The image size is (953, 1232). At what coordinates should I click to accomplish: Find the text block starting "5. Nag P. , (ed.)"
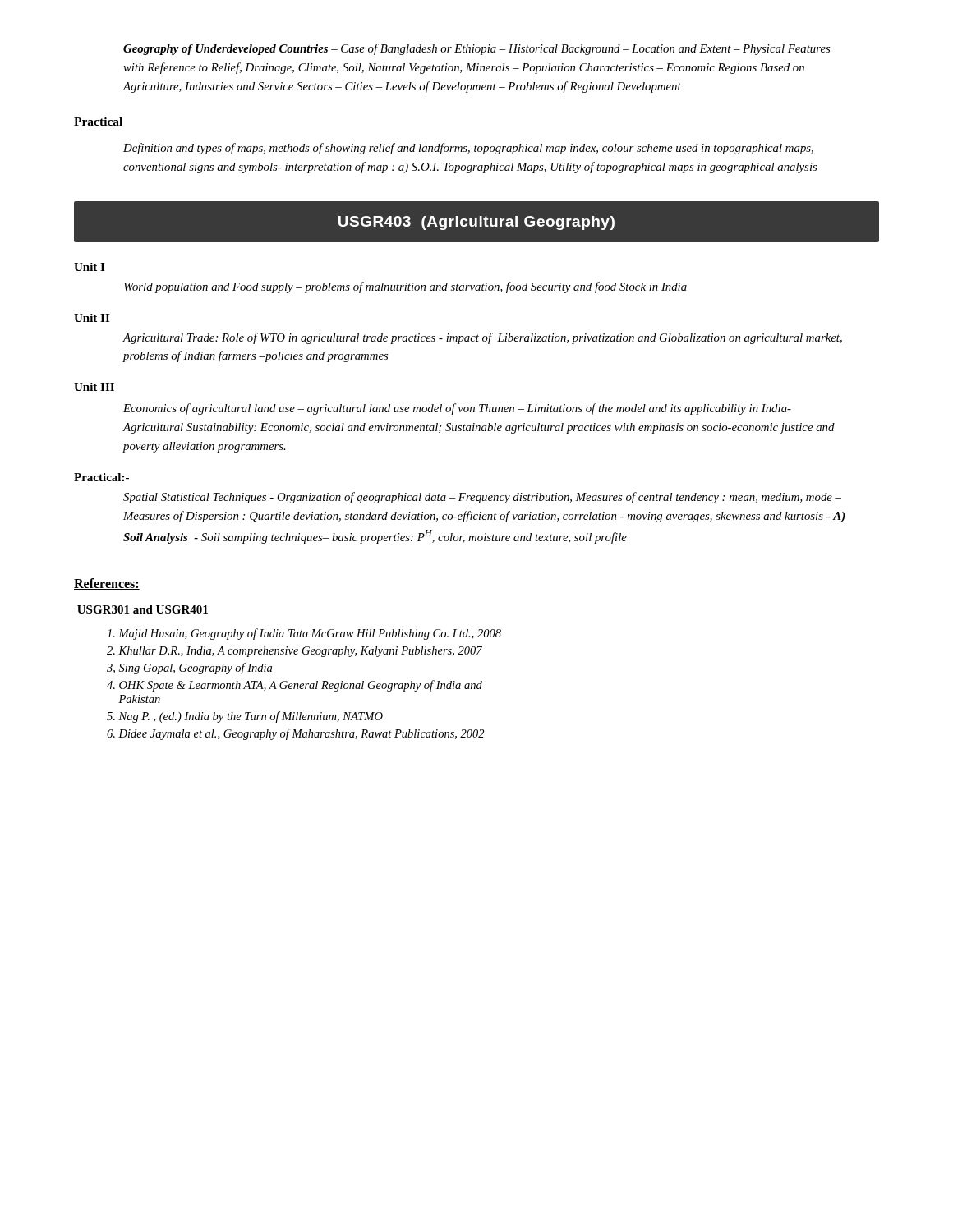pyautogui.click(x=245, y=716)
